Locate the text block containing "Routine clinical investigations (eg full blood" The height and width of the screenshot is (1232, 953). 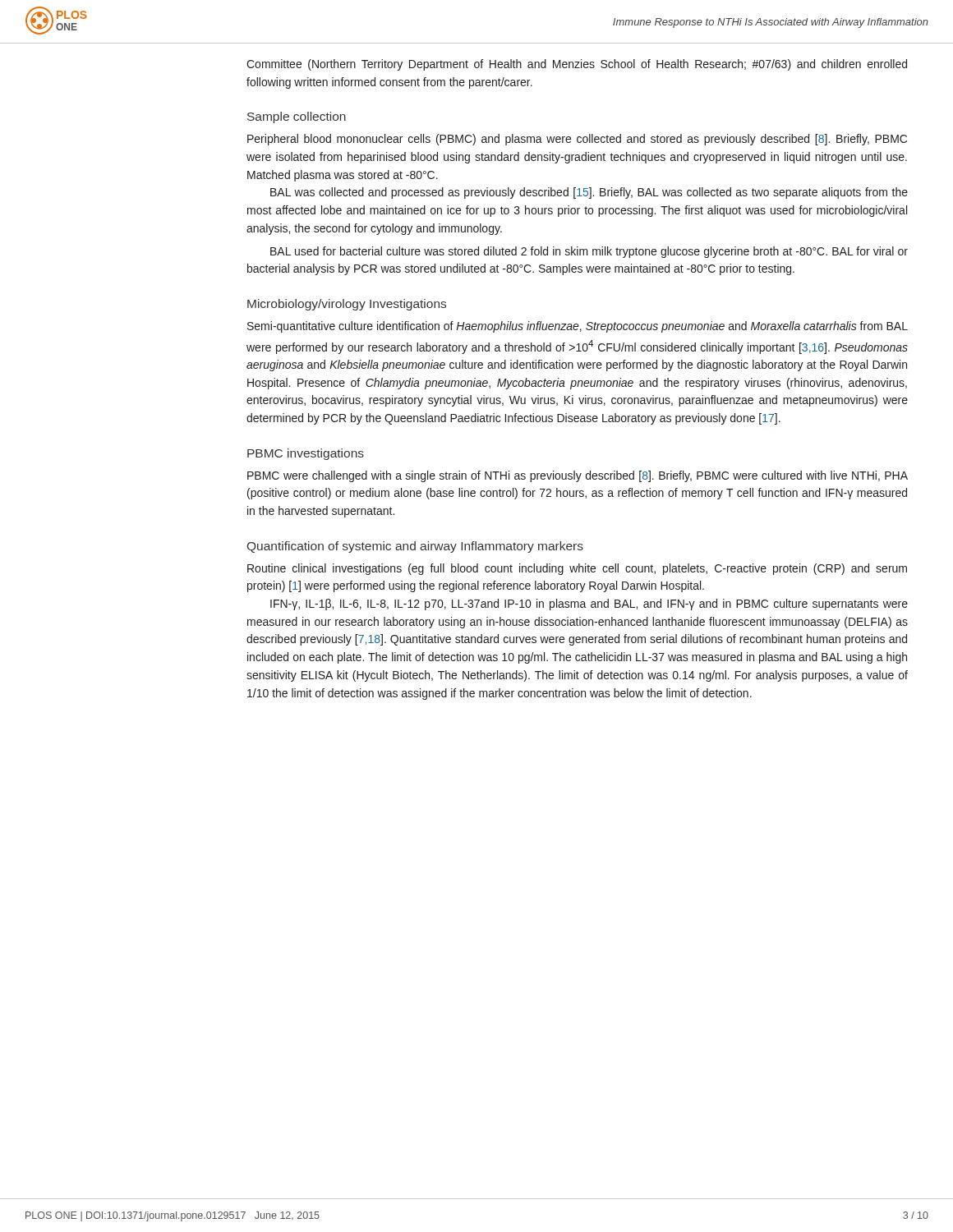577,632
